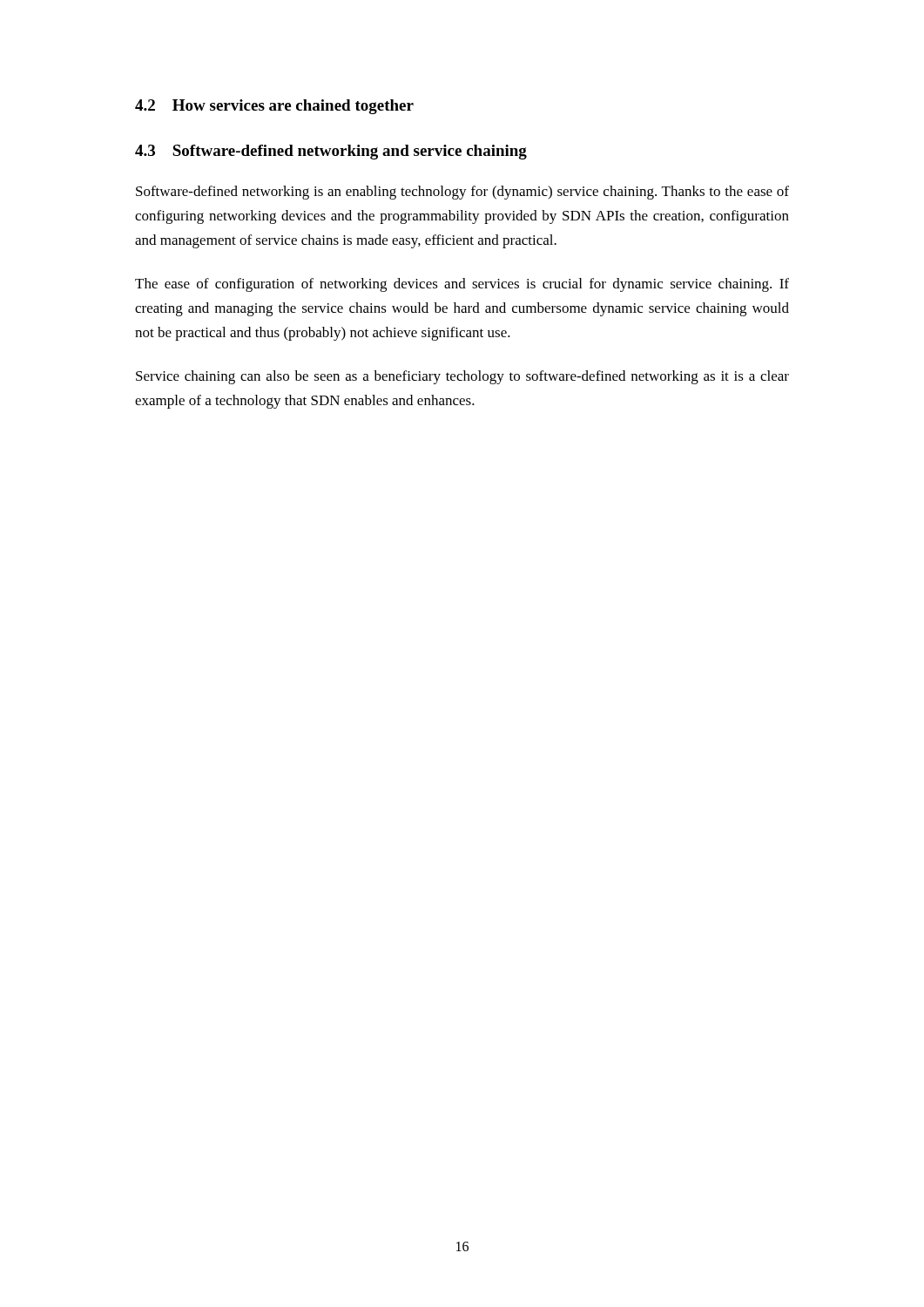924x1307 pixels.
Task: Select the text block that says "Service chaining can also be seen as a"
Action: [462, 388]
